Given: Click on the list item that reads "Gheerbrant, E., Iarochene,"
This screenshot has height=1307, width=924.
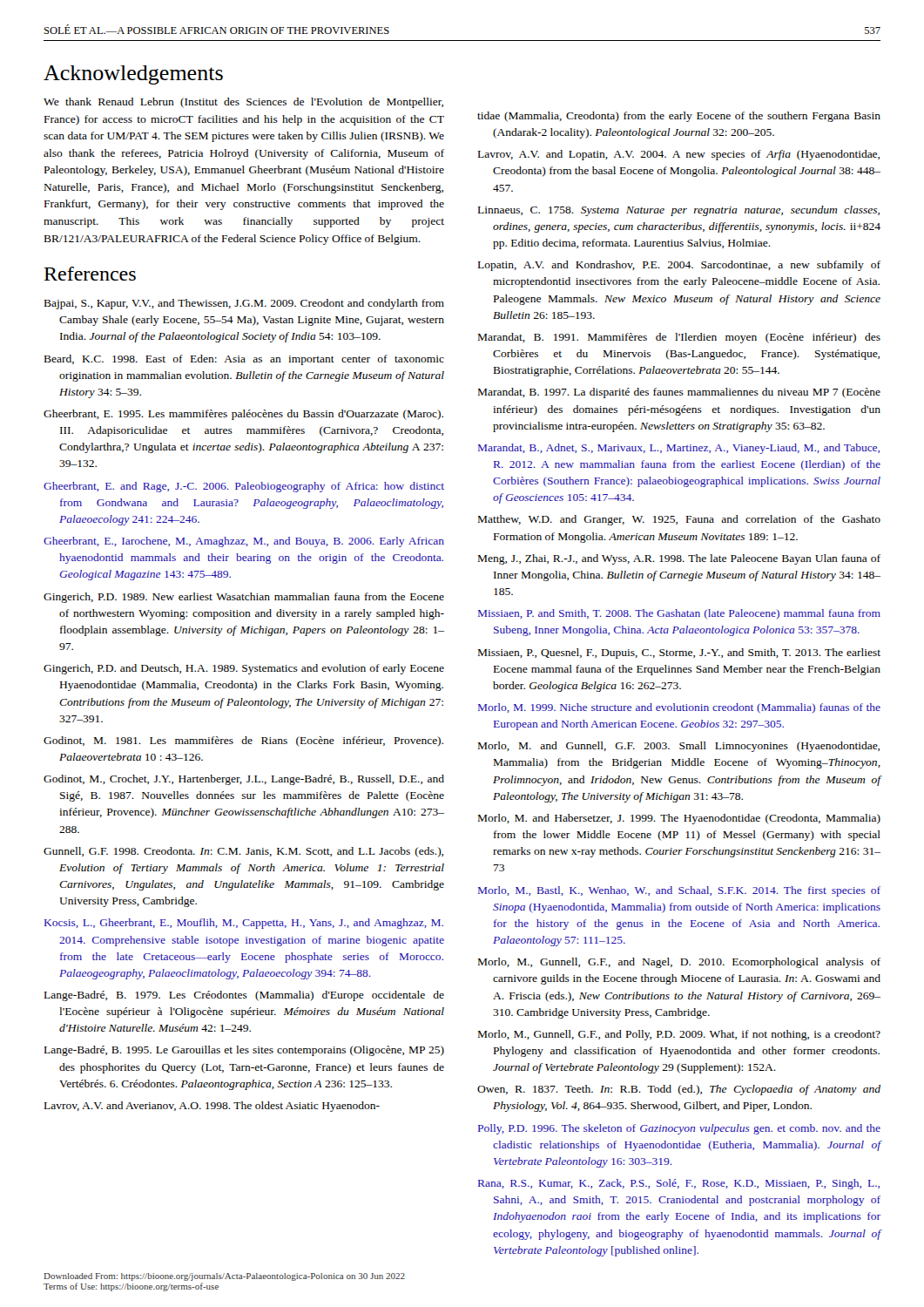Looking at the screenshot, I should coord(244,557).
